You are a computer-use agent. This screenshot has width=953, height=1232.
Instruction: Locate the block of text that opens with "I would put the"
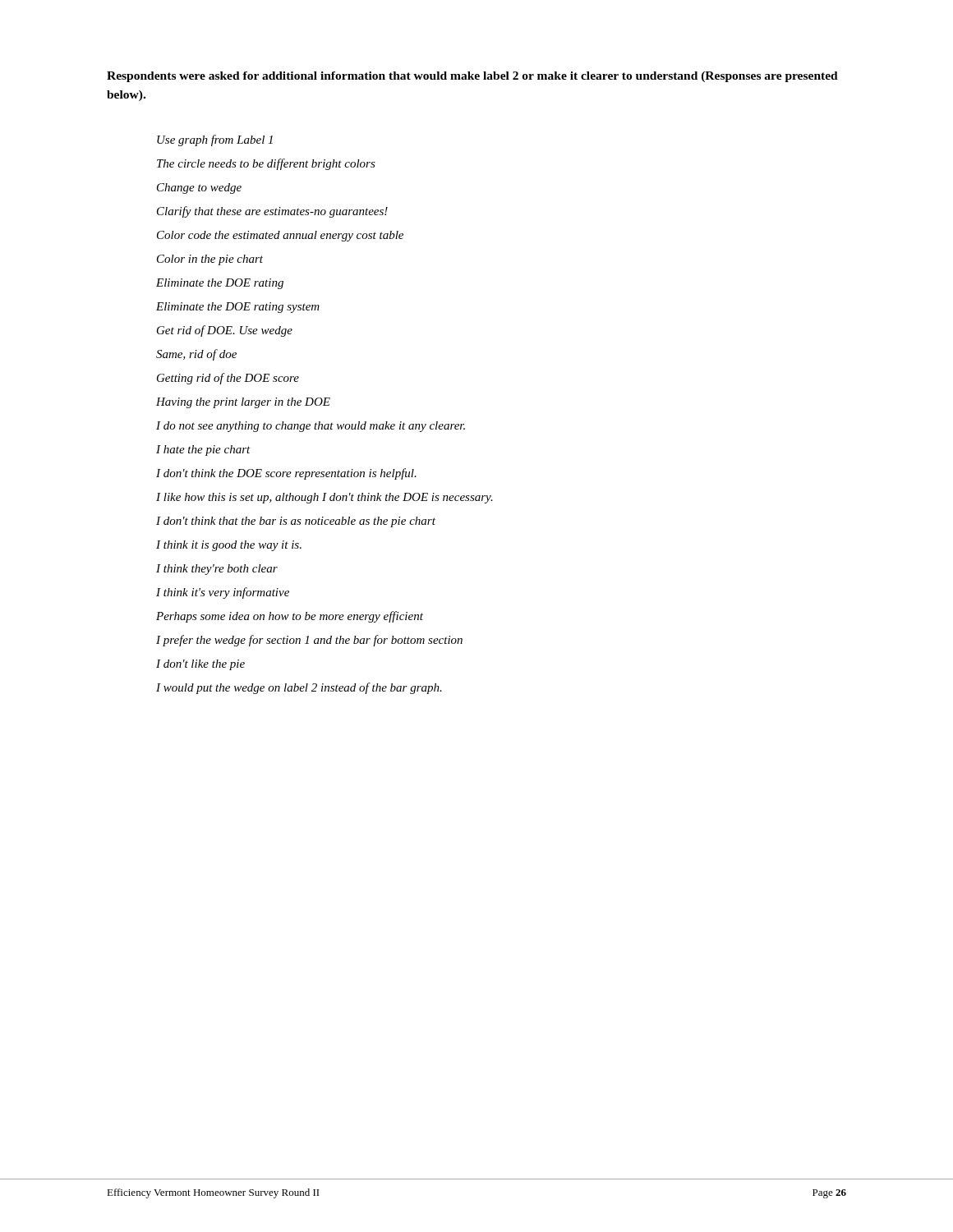pyautogui.click(x=299, y=687)
